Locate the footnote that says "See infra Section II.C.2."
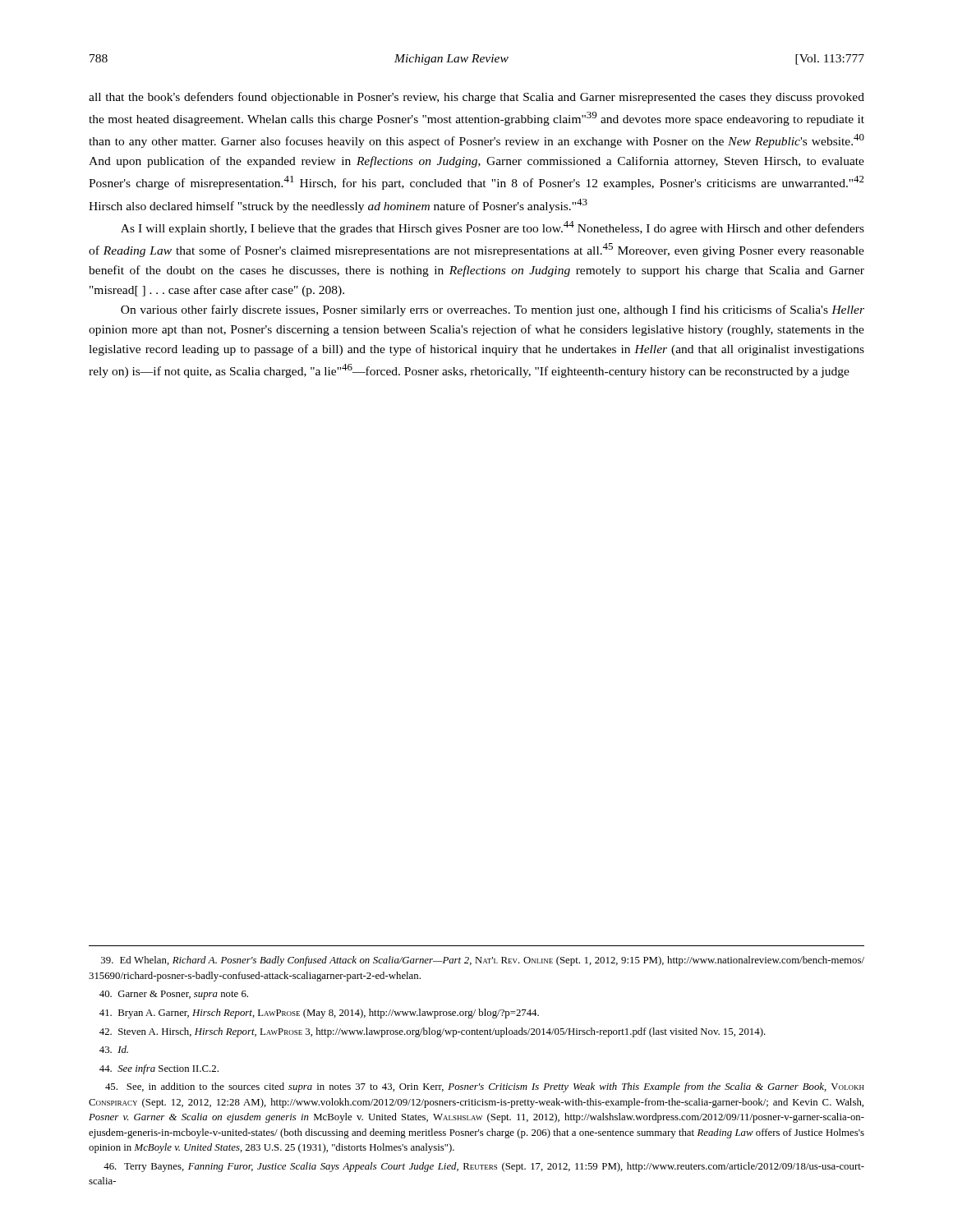This screenshot has width=953, height=1232. pyautogui.click(x=154, y=1068)
